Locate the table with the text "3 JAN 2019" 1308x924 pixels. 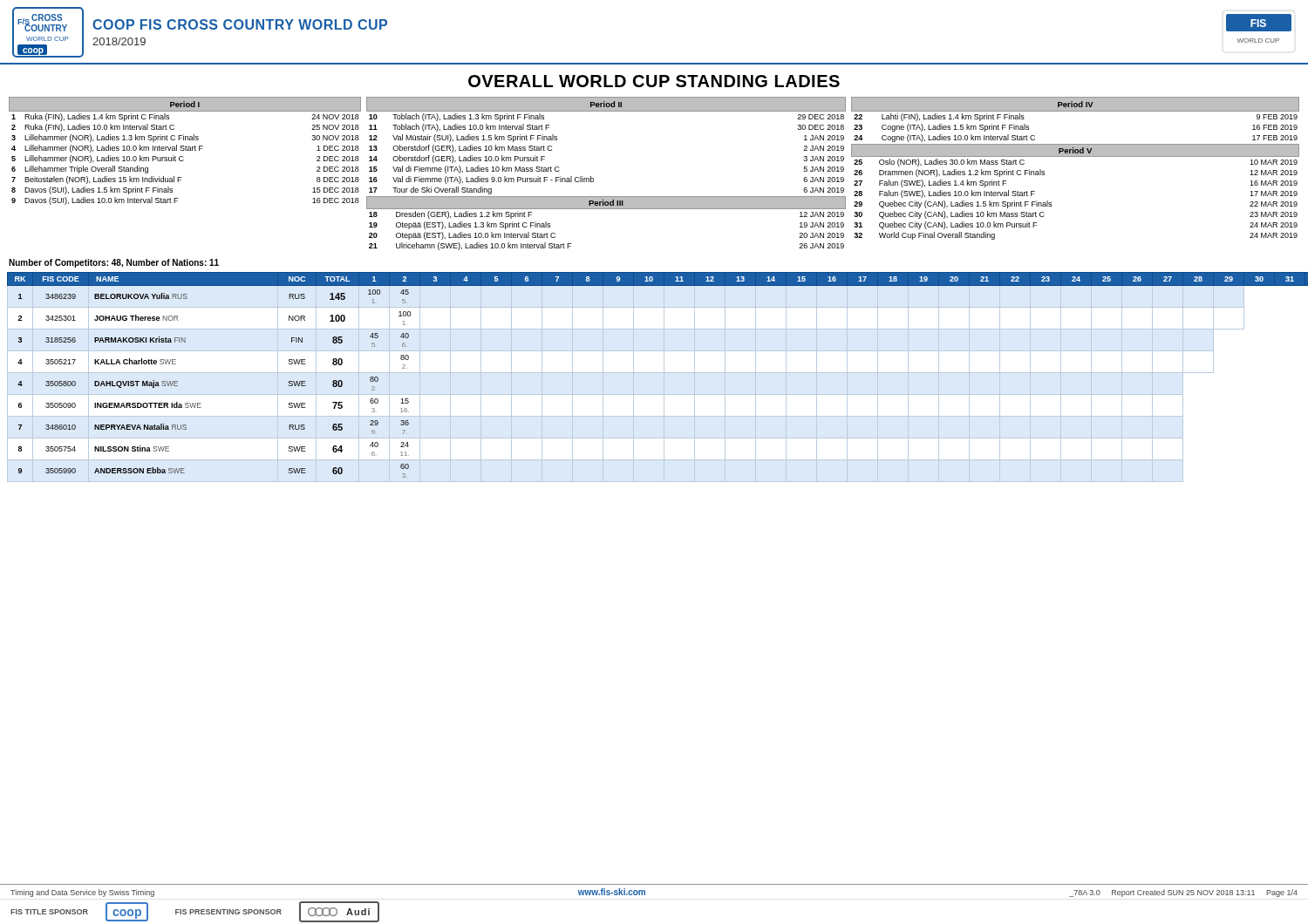click(x=606, y=174)
